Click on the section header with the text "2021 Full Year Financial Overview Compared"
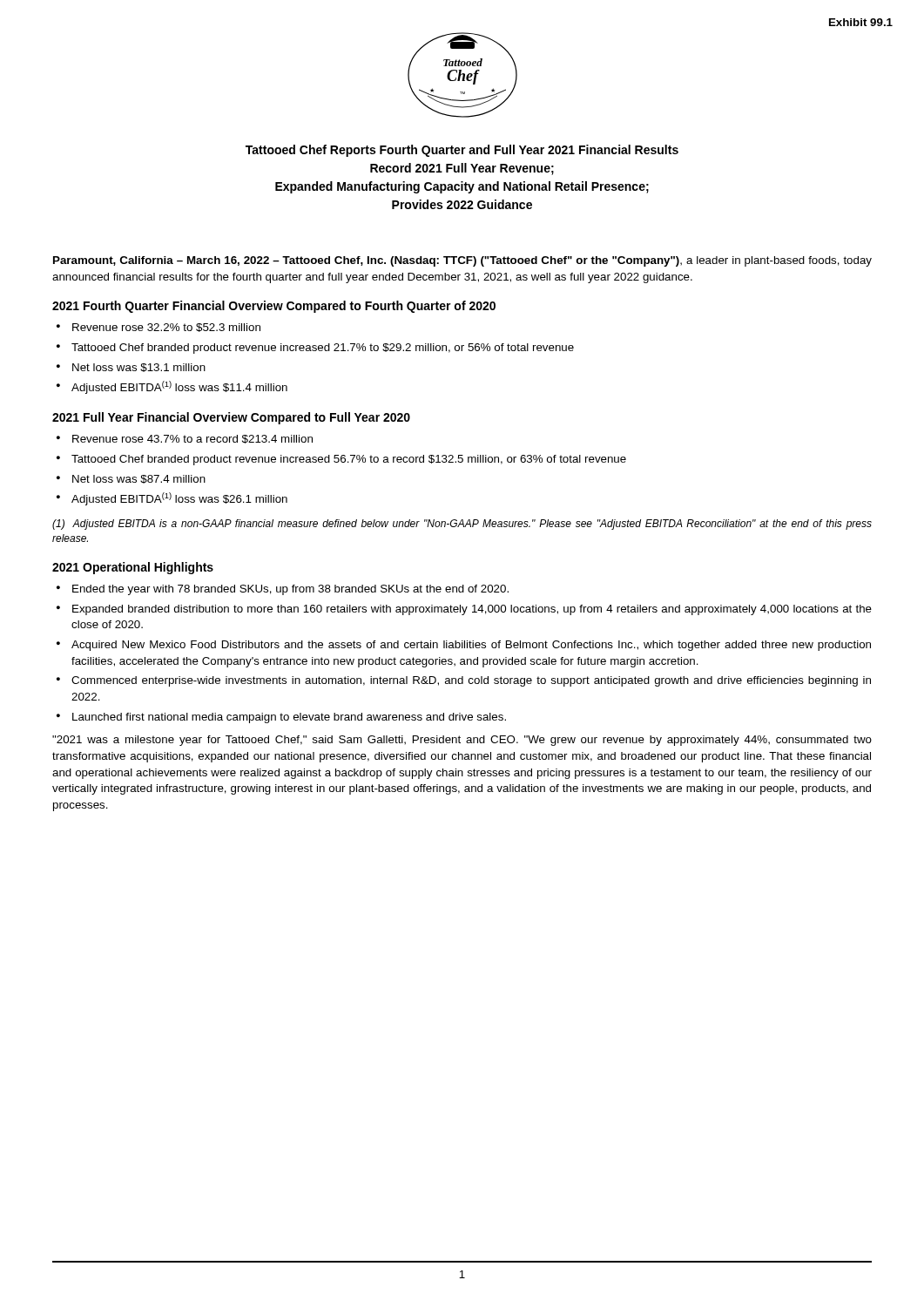Image resolution: width=924 pixels, height=1307 pixels. coord(231,418)
